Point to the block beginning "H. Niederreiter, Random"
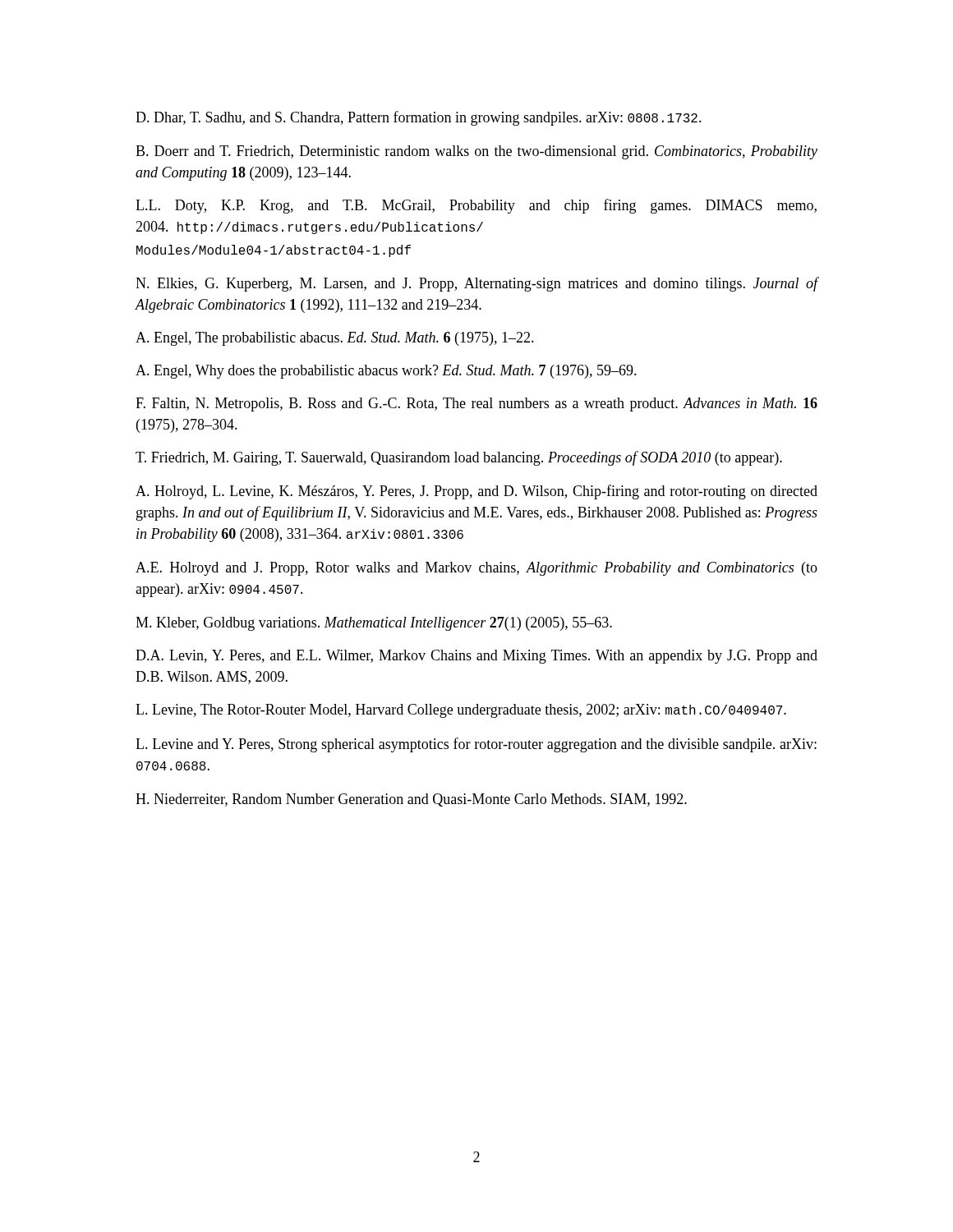The height and width of the screenshot is (1232, 953). (x=411, y=799)
